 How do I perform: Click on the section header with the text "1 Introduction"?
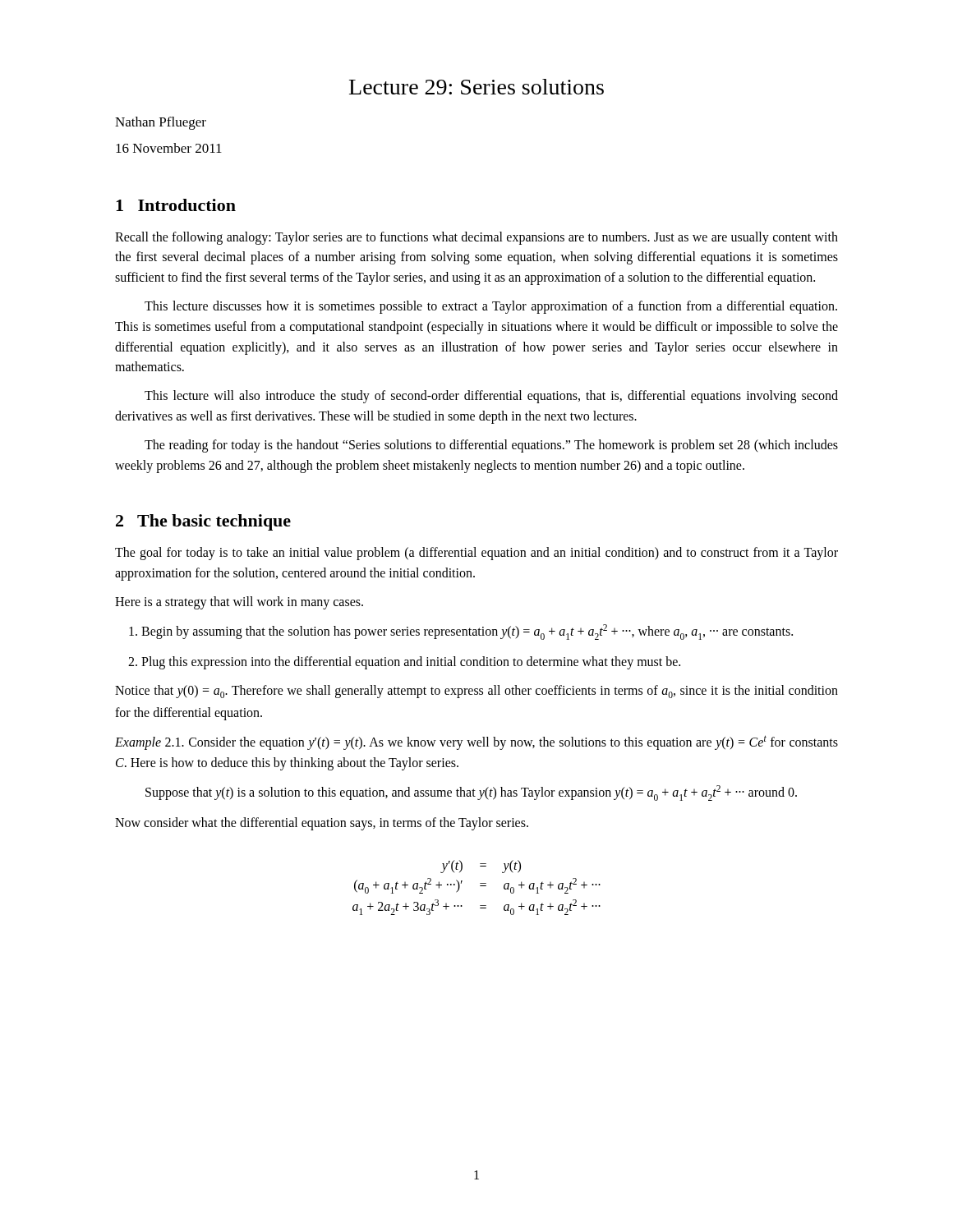[x=175, y=205]
